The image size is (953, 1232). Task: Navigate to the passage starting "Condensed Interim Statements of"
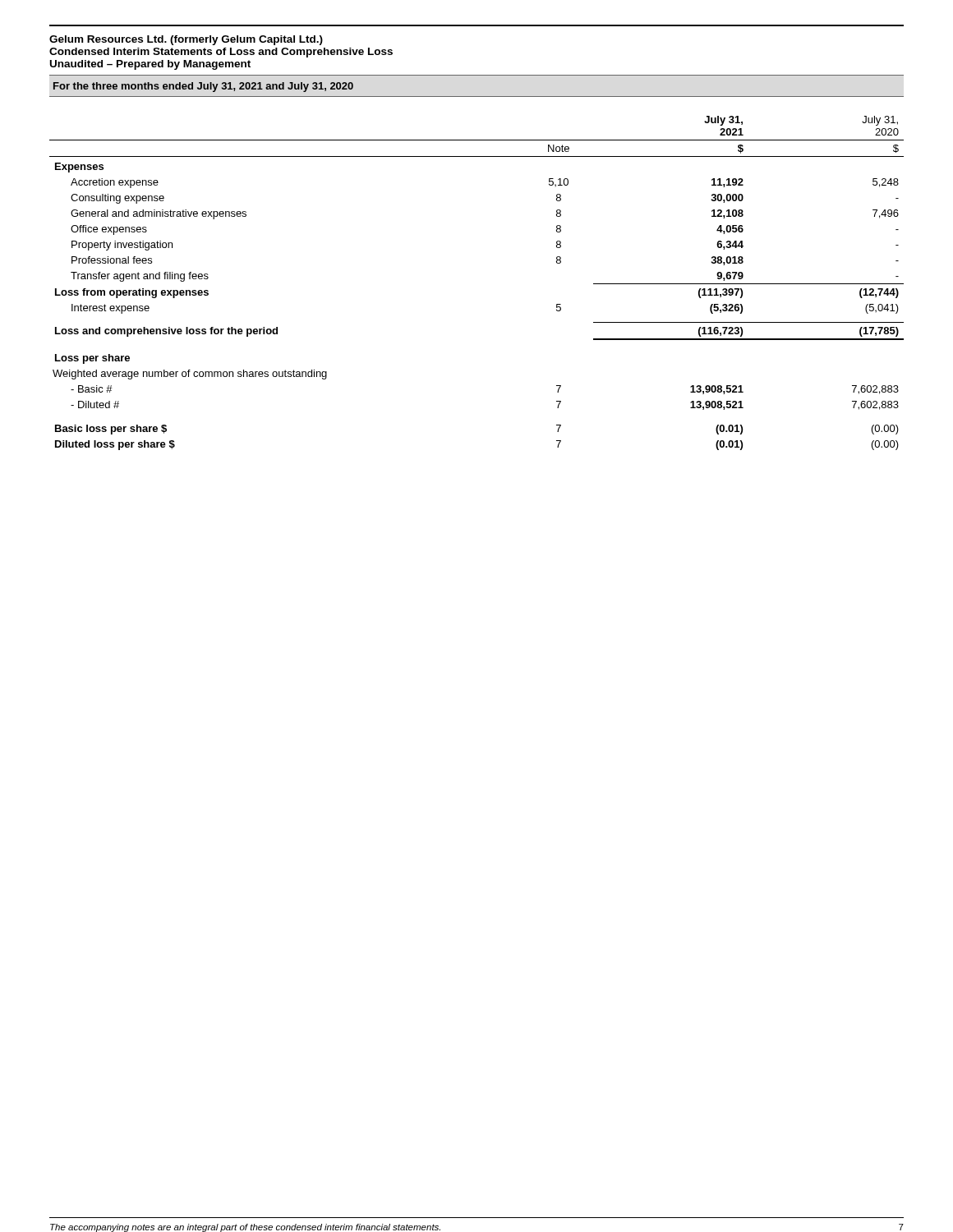point(221,51)
